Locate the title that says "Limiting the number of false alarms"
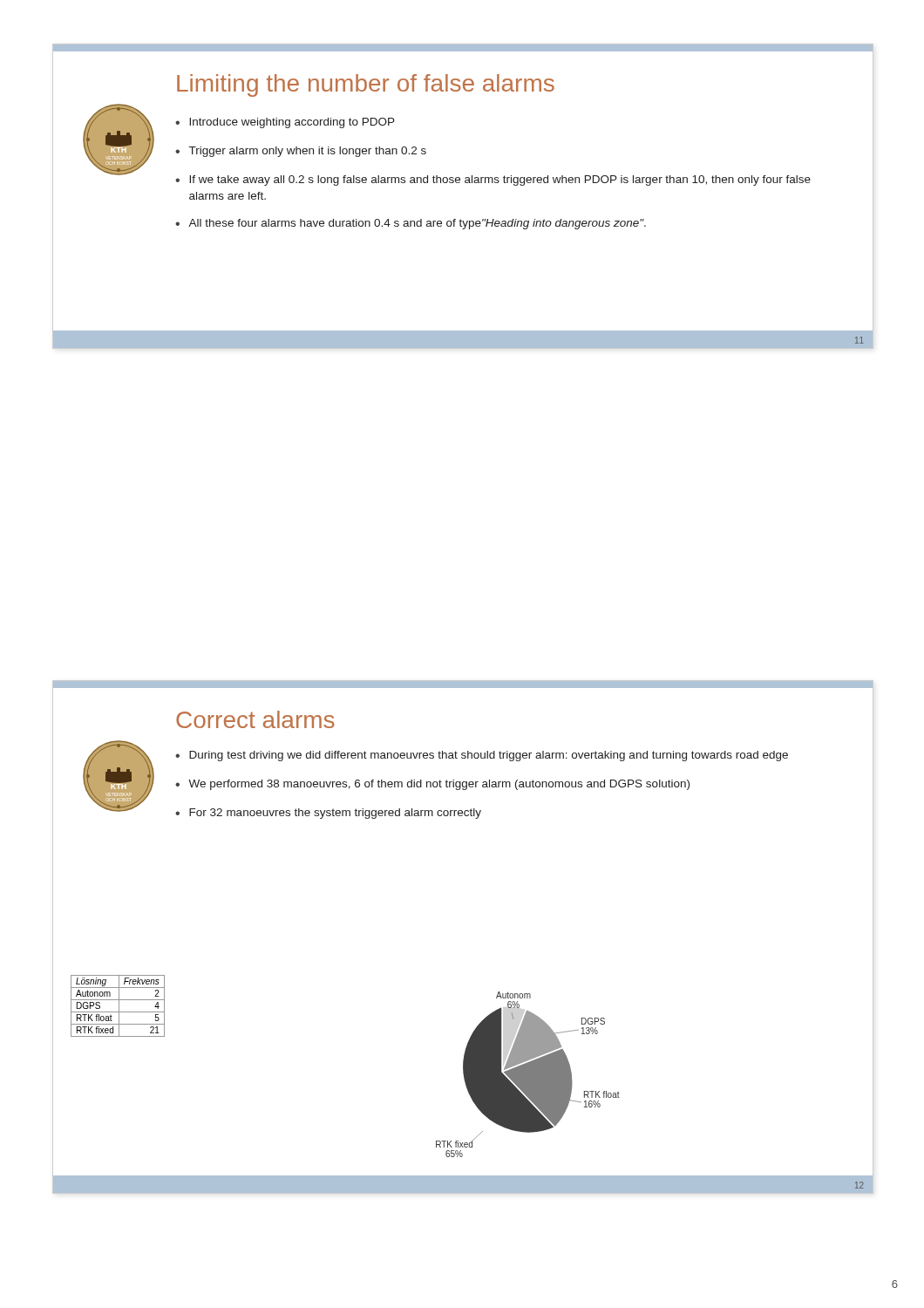This screenshot has width=924, height=1308. pyautogui.click(x=365, y=83)
